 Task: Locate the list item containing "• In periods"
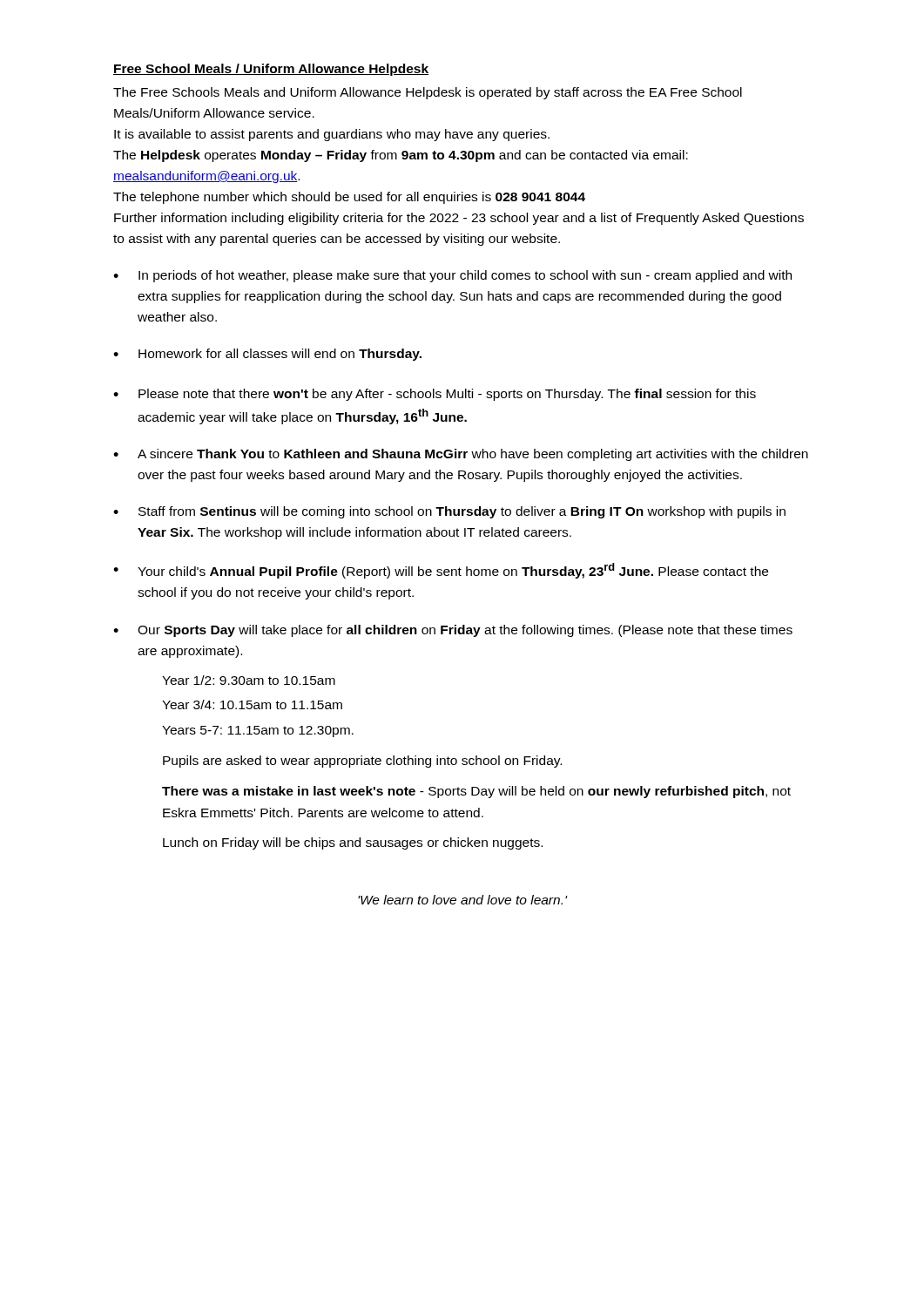click(x=462, y=296)
